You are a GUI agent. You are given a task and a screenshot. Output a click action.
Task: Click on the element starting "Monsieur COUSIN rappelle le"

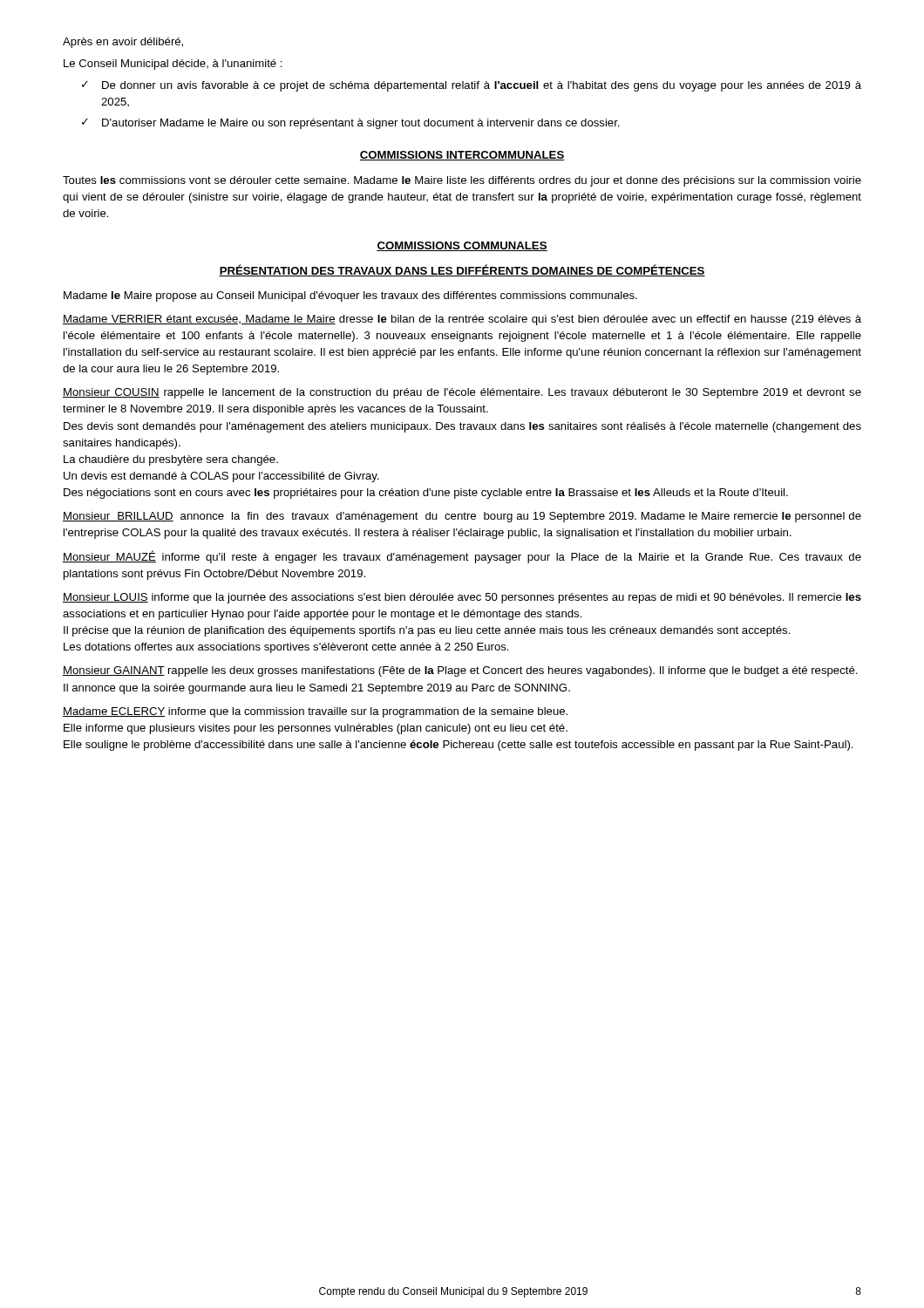coord(462,393)
